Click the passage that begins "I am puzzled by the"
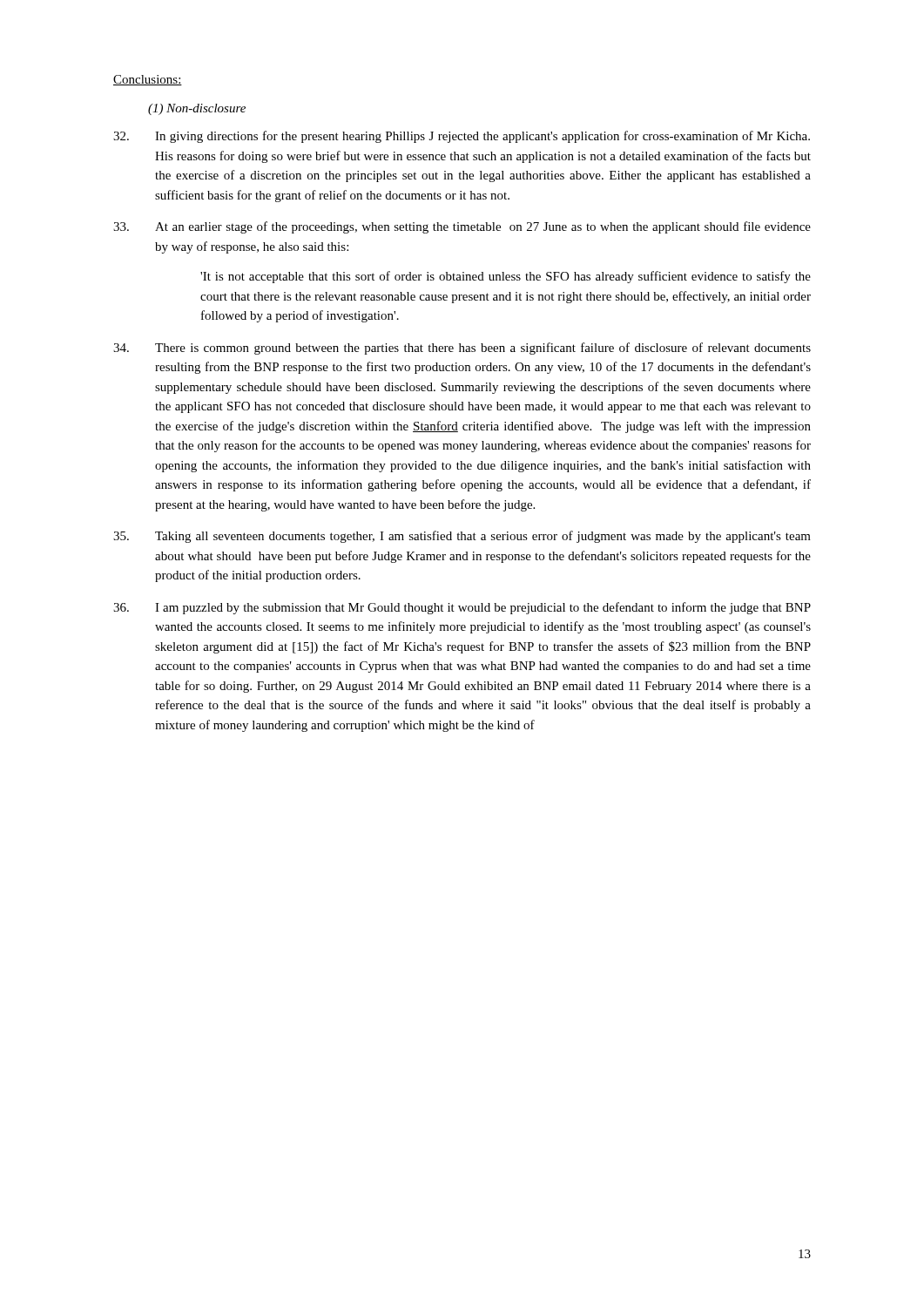 tap(462, 666)
